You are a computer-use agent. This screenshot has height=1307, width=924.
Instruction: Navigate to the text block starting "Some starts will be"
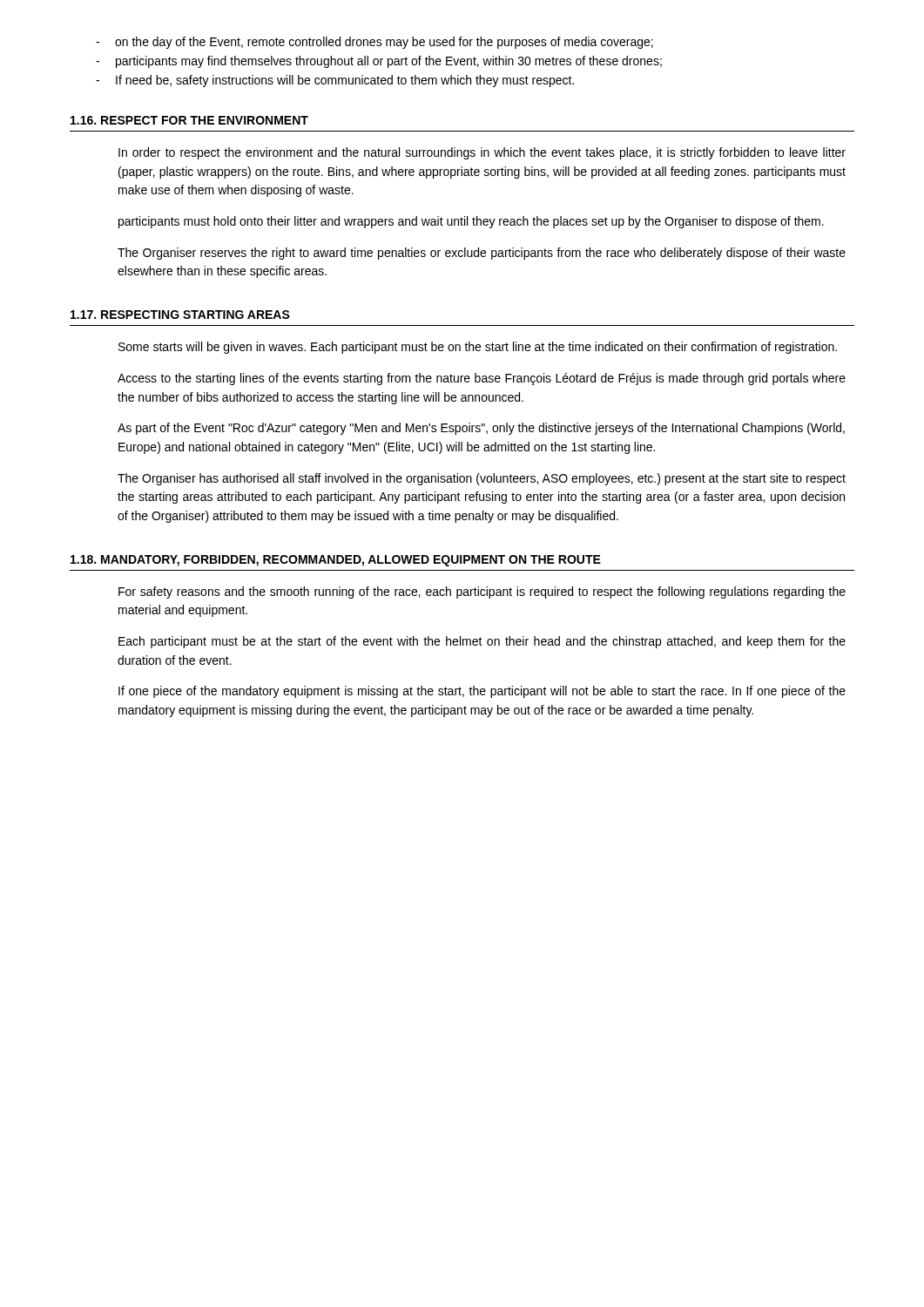pos(478,347)
